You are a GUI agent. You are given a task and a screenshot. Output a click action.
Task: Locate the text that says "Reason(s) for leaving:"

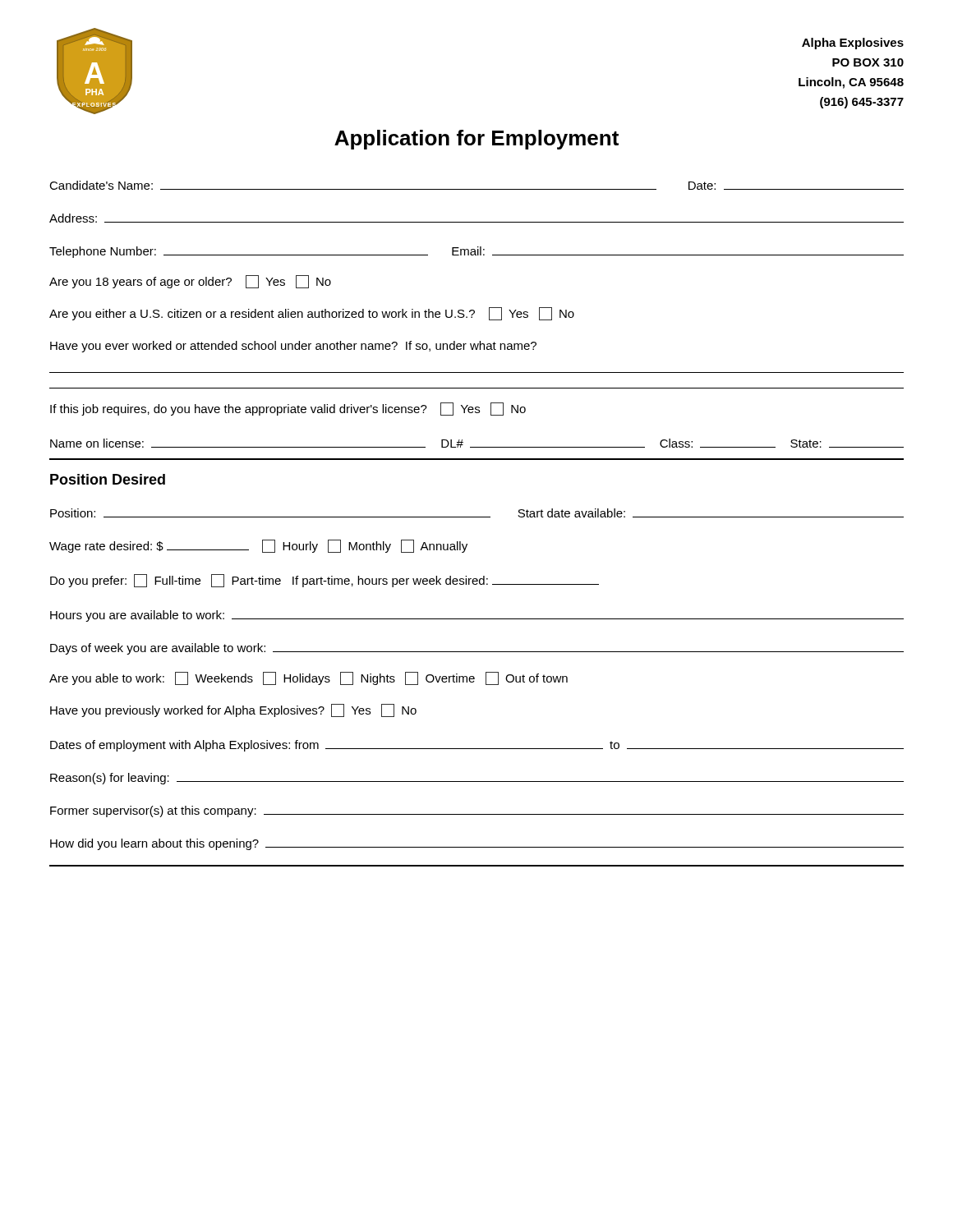tap(476, 775)
